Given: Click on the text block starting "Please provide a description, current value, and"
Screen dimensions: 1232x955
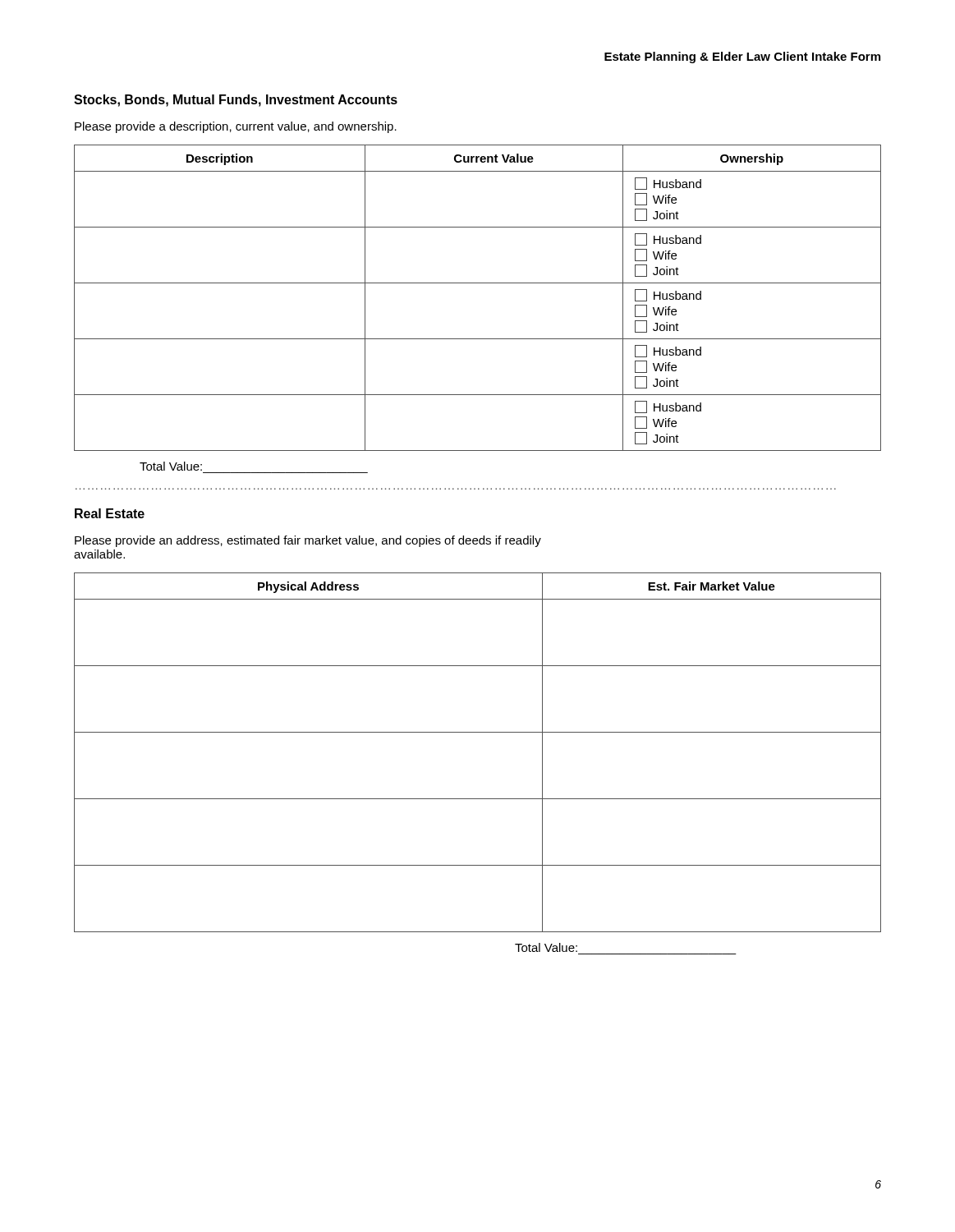Looking at the screenshot, I should (236, 126).
